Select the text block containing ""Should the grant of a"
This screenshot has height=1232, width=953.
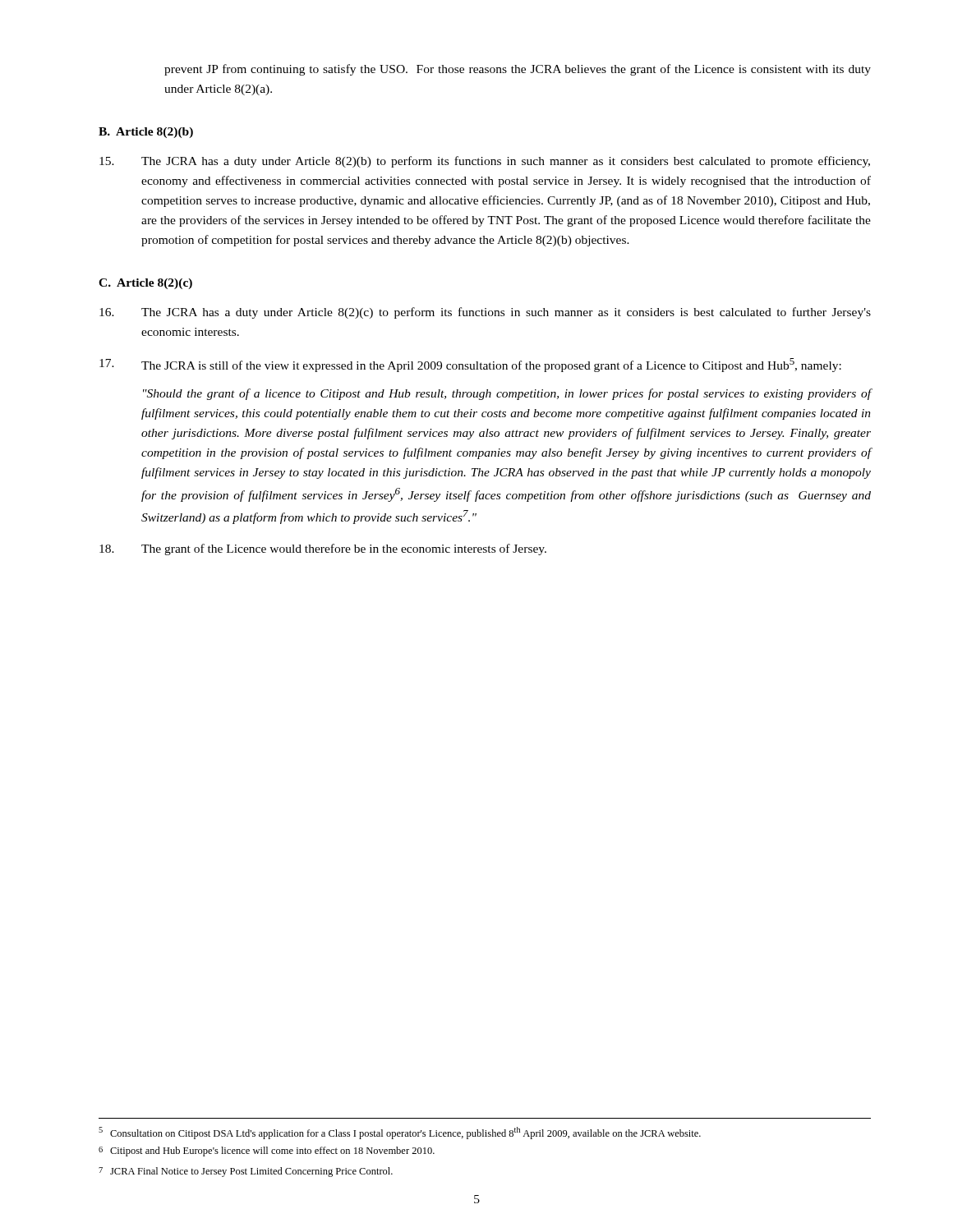(x=506, y=455)
